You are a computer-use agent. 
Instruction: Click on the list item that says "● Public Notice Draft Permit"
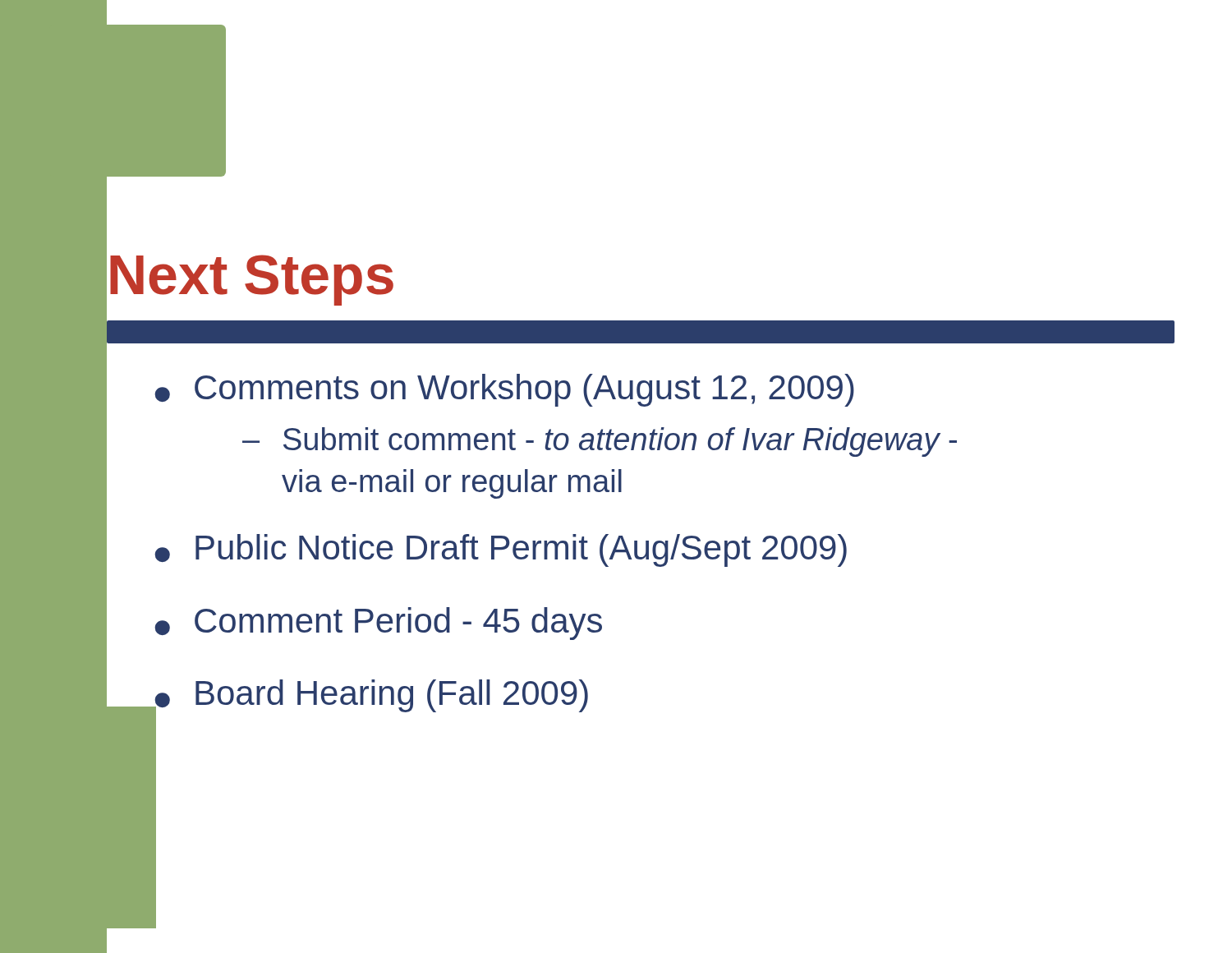tap(657, 551)
